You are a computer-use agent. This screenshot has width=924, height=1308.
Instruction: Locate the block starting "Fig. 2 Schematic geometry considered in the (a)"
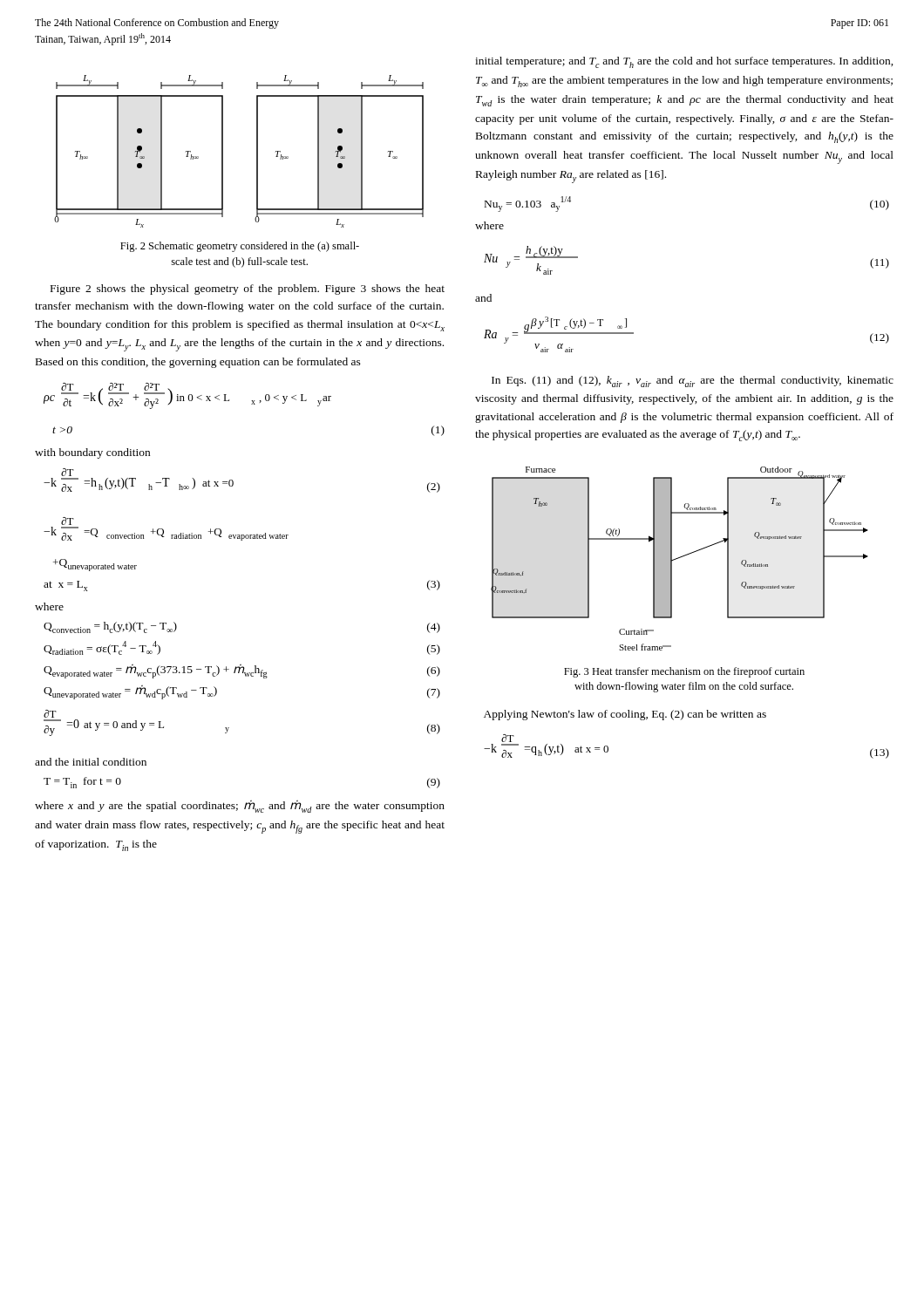(x=240, y=253)
